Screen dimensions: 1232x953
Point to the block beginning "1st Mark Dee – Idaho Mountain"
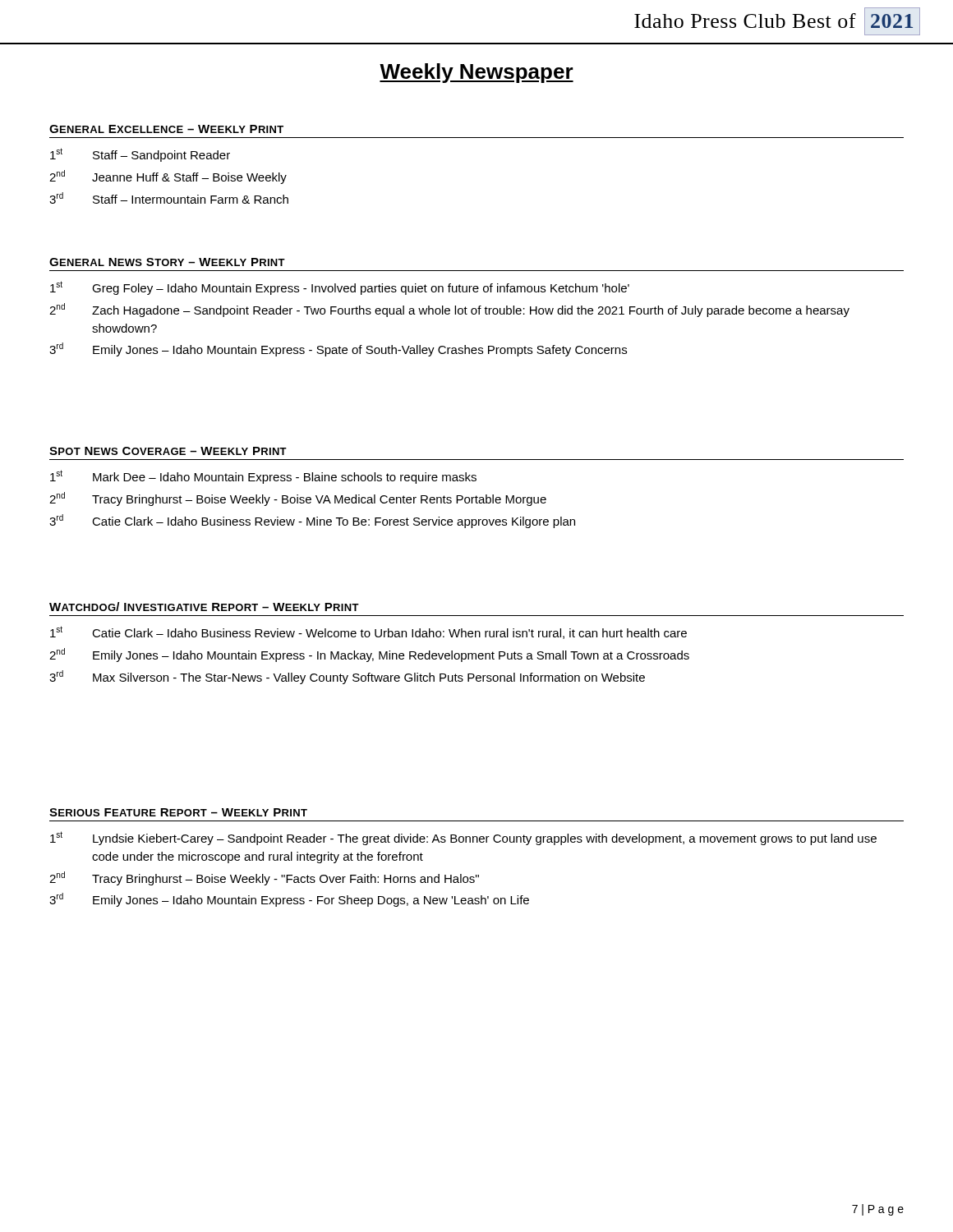tap(476, 477)
